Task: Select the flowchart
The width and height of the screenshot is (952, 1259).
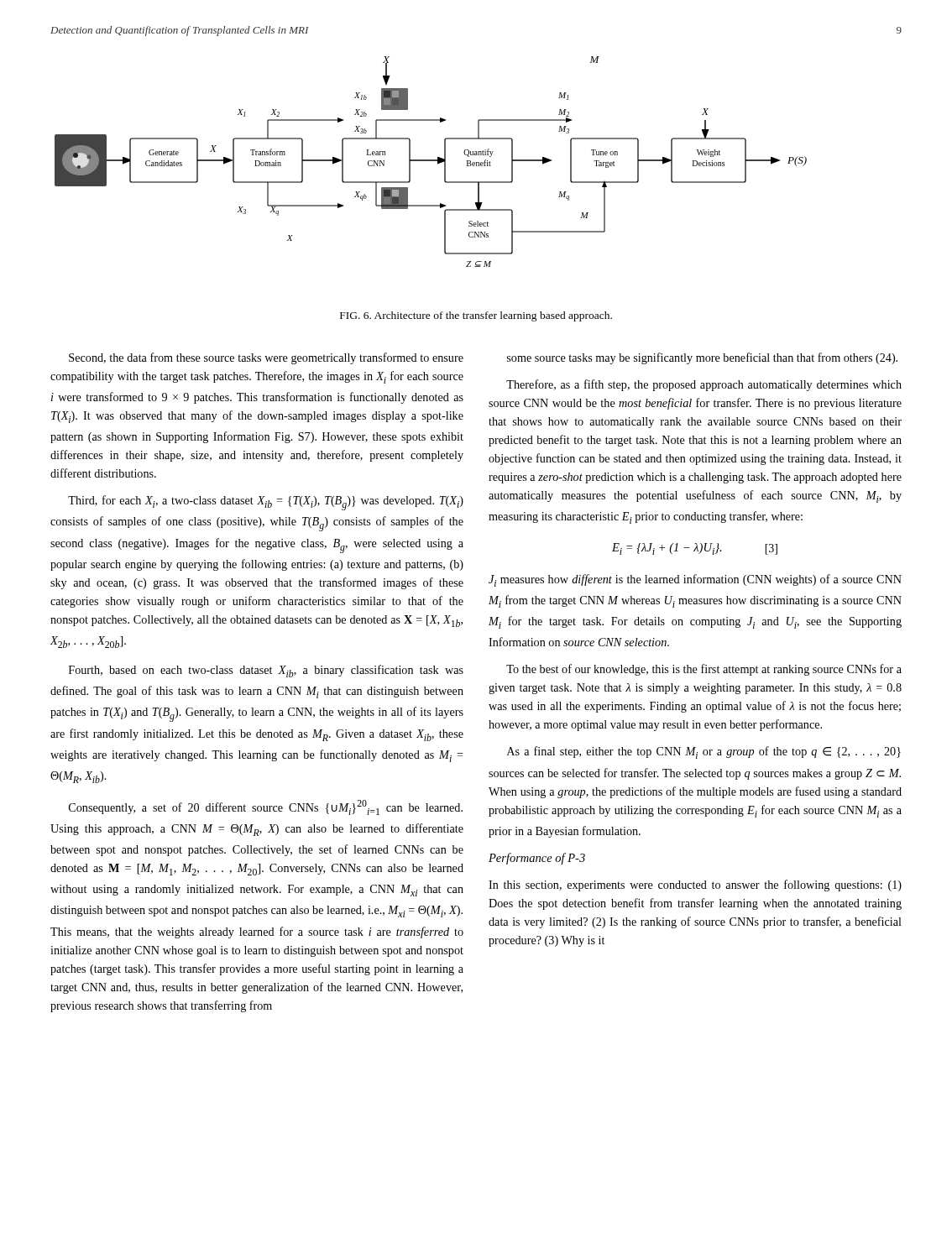Action: [x=476, y=176]
